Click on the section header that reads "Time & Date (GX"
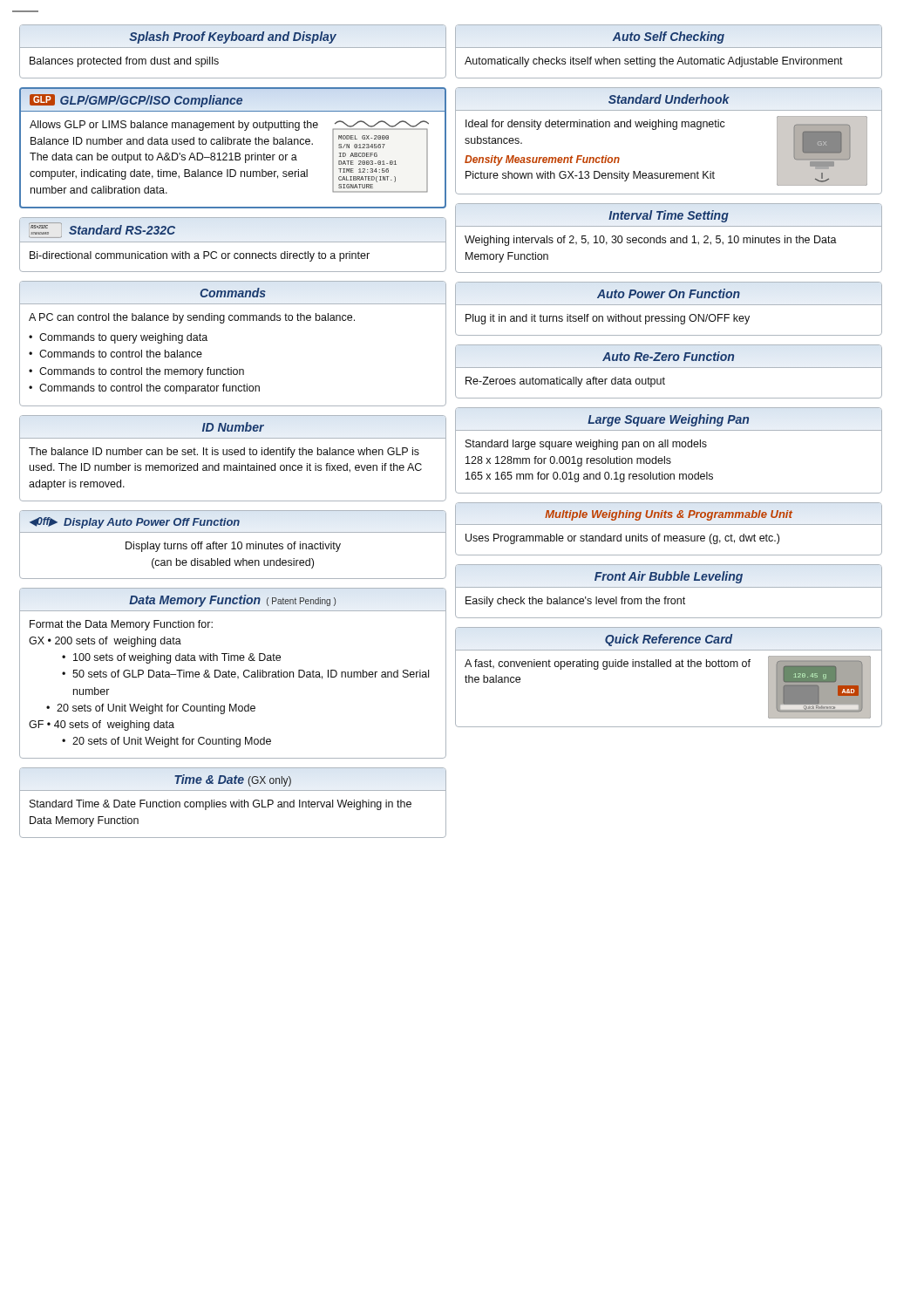924x1308 pixels. [233, 799]
